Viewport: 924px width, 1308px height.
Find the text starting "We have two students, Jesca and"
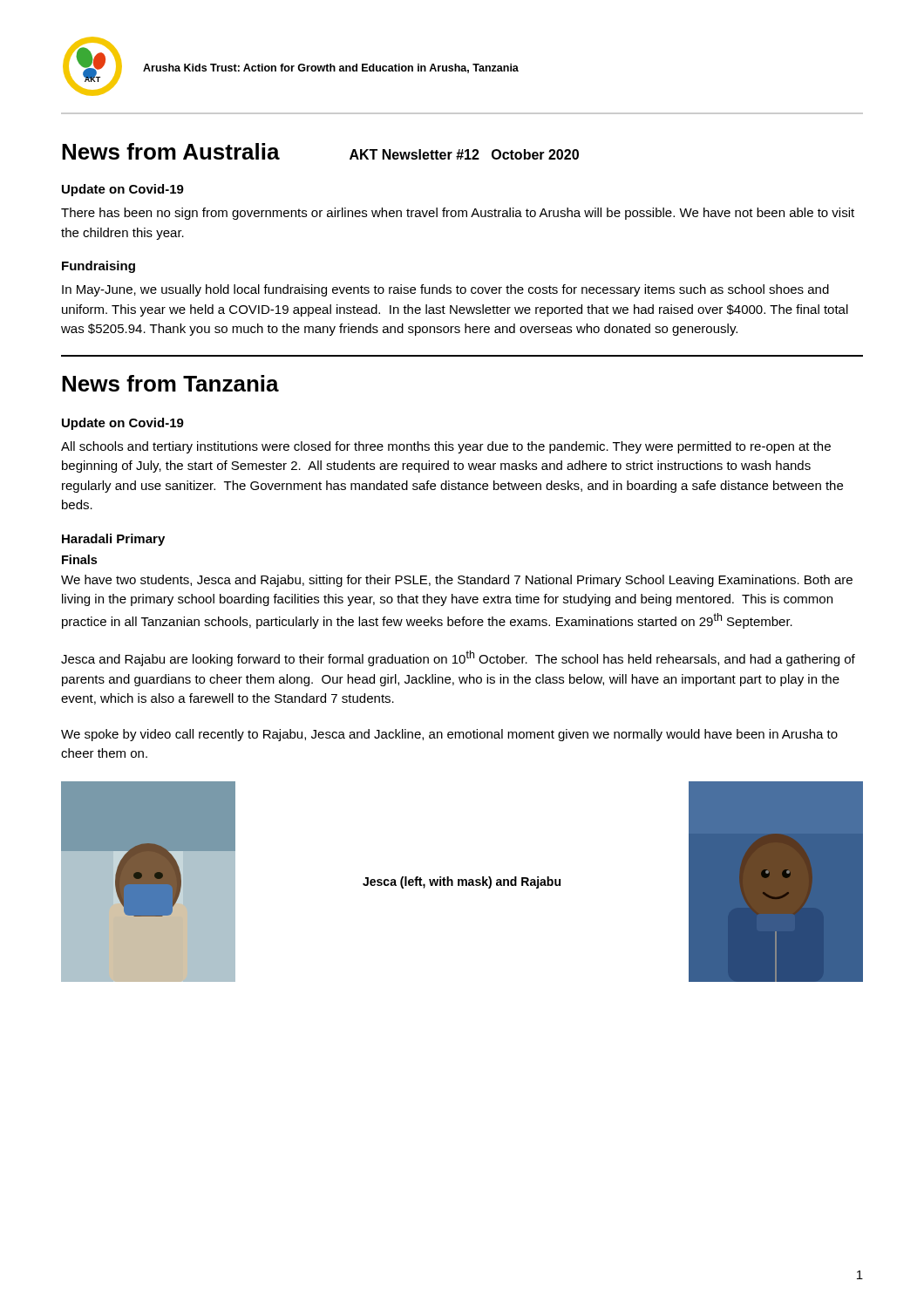coord(457,600)
